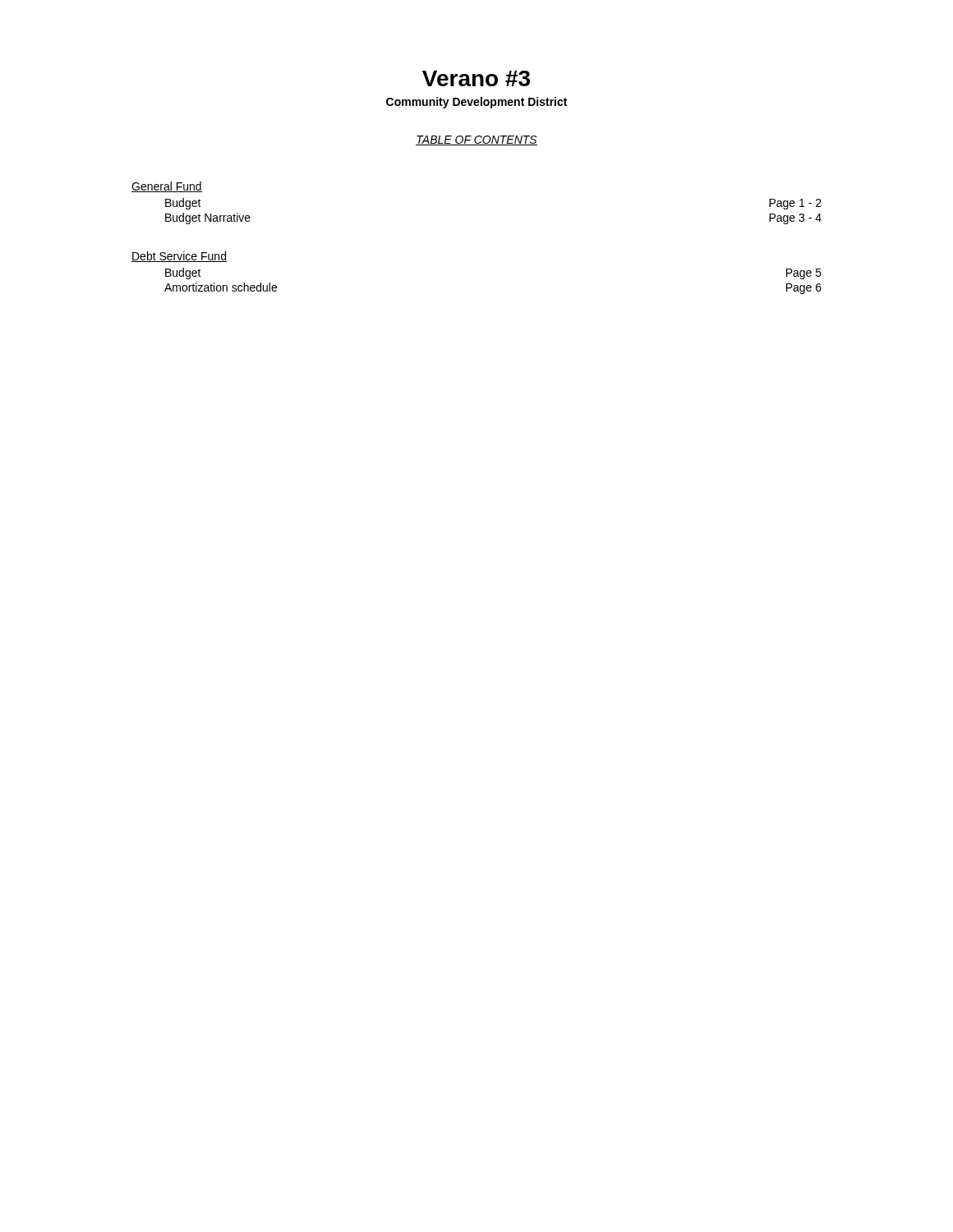Click on the passage starting "Debt Service Fund"

click(179, 256)
